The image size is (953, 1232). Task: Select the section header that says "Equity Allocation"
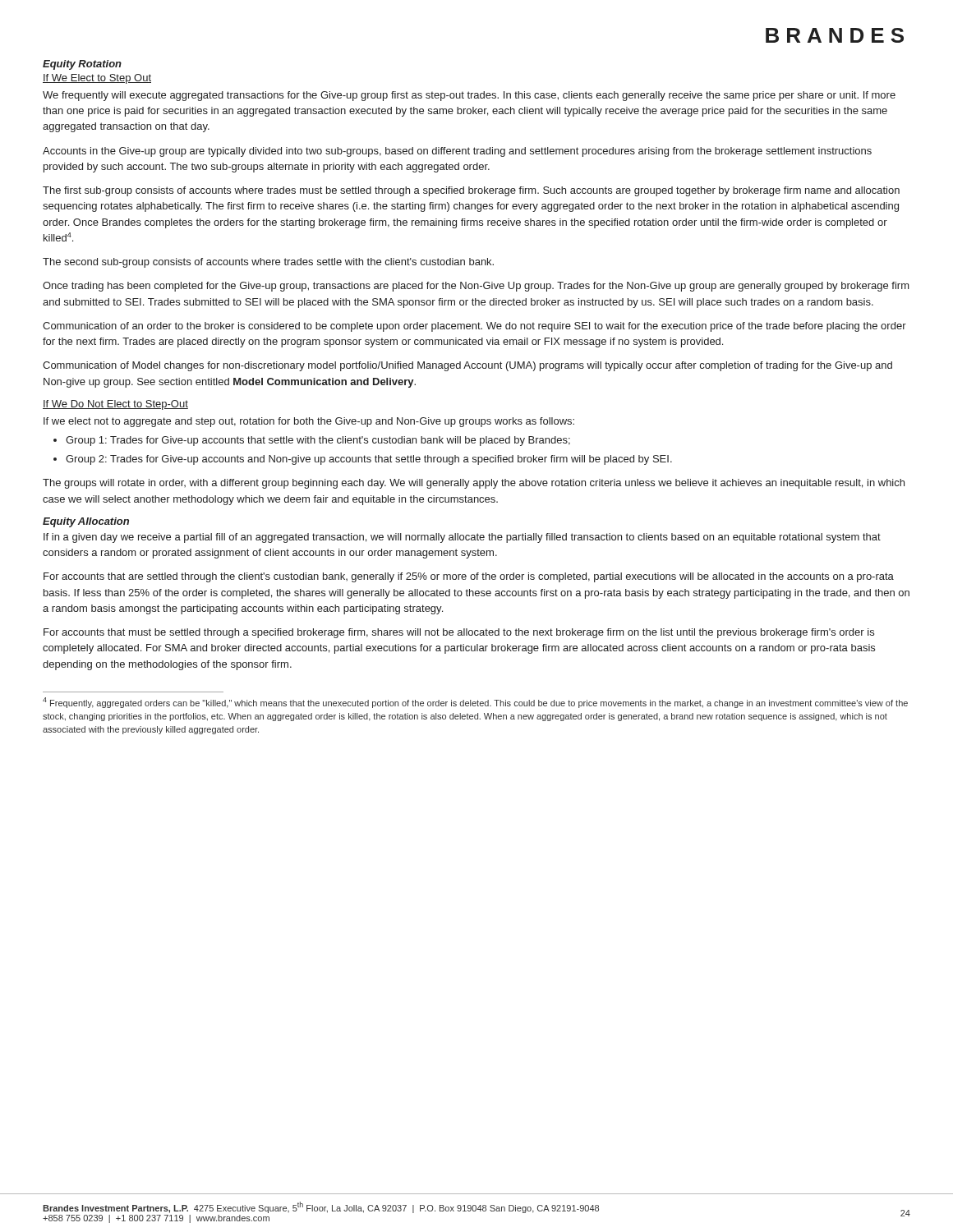86,521
